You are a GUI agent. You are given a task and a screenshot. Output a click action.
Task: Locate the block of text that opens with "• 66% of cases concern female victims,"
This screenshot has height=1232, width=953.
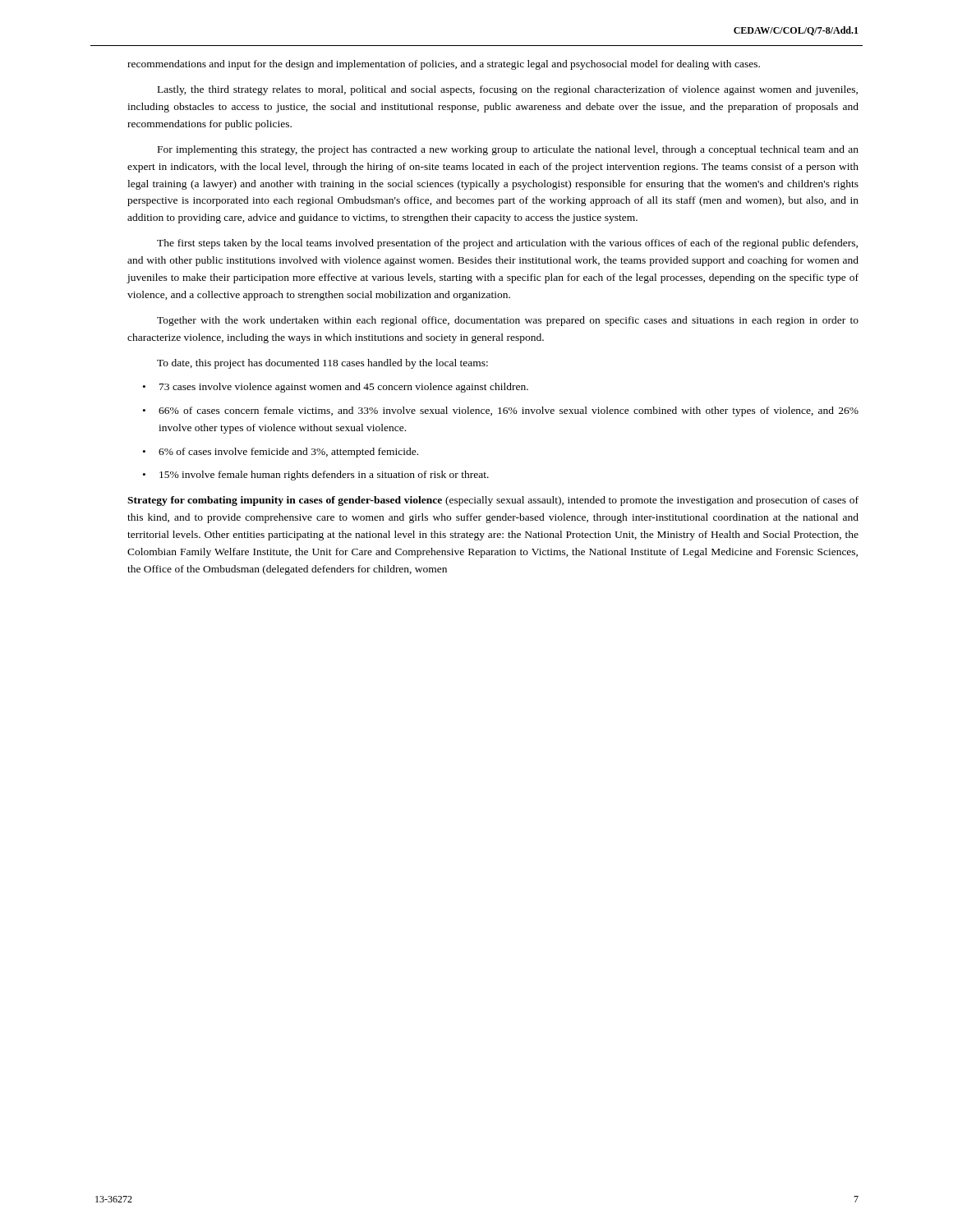[x=500, y=419]
